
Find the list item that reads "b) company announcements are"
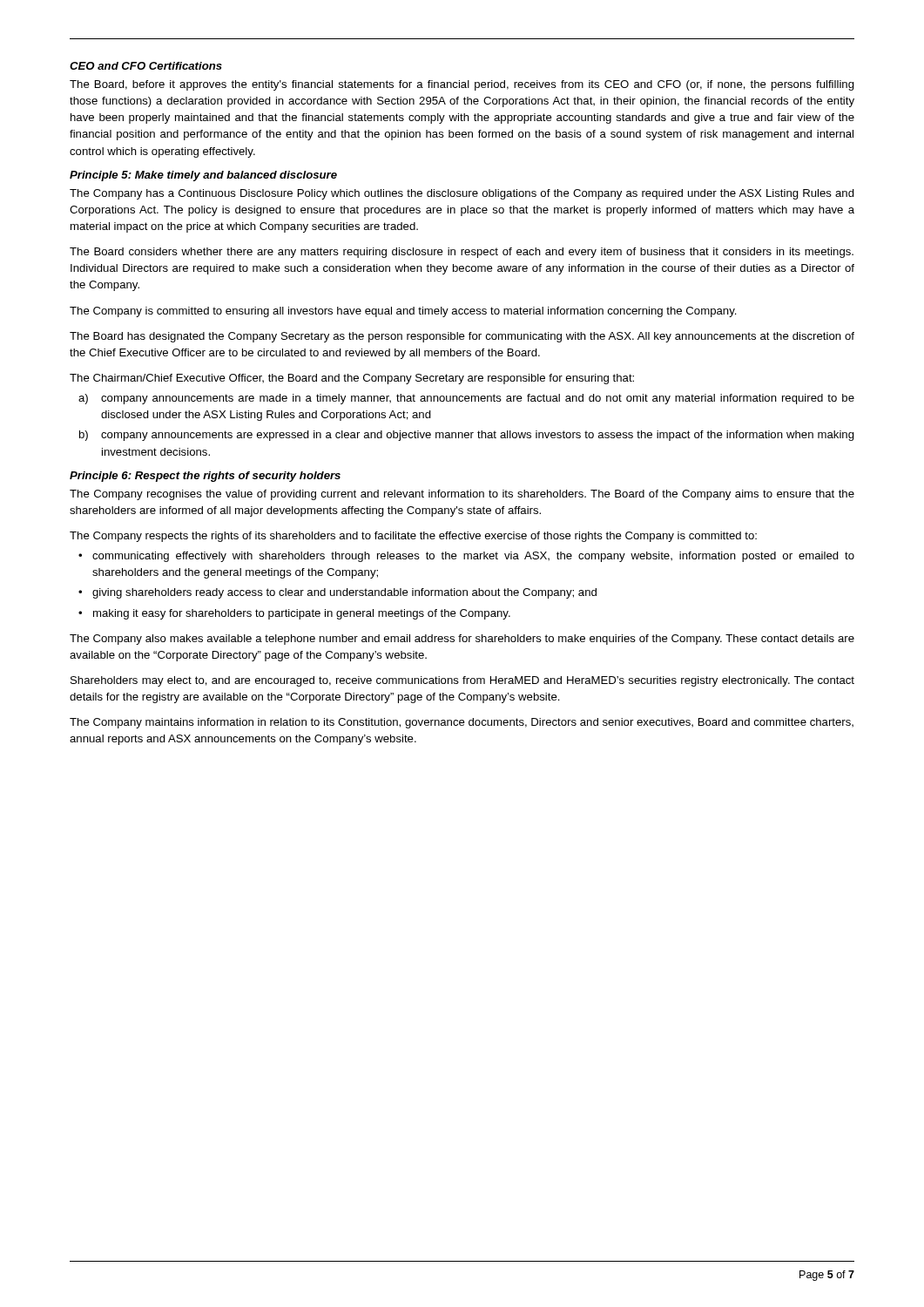coord(466,442)
